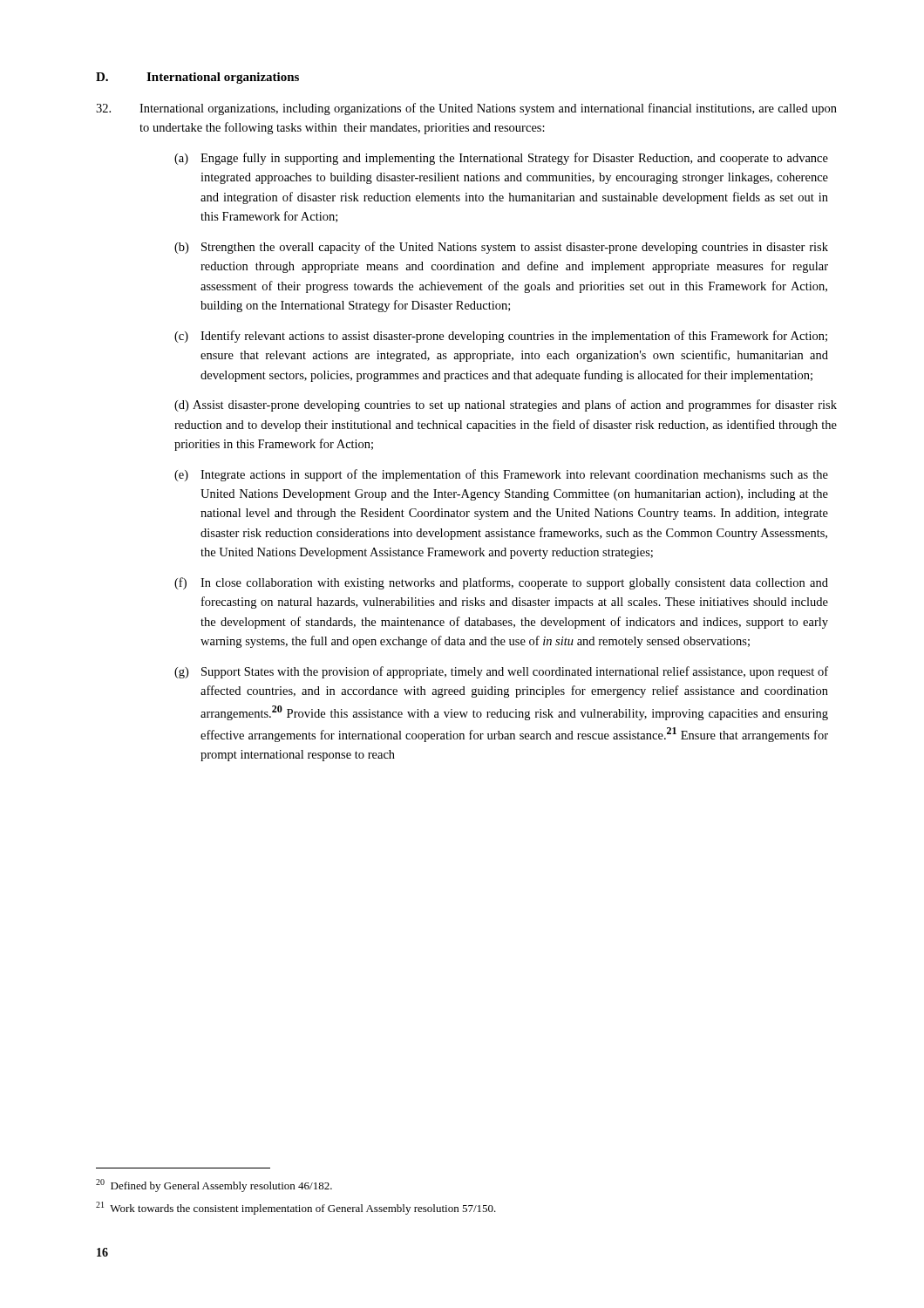The height and width of the screenshot is (1308, 924).
Task: Navigate to the text starting "(g)Support States with the provision of appropriate,"
Action: (501, 713)
